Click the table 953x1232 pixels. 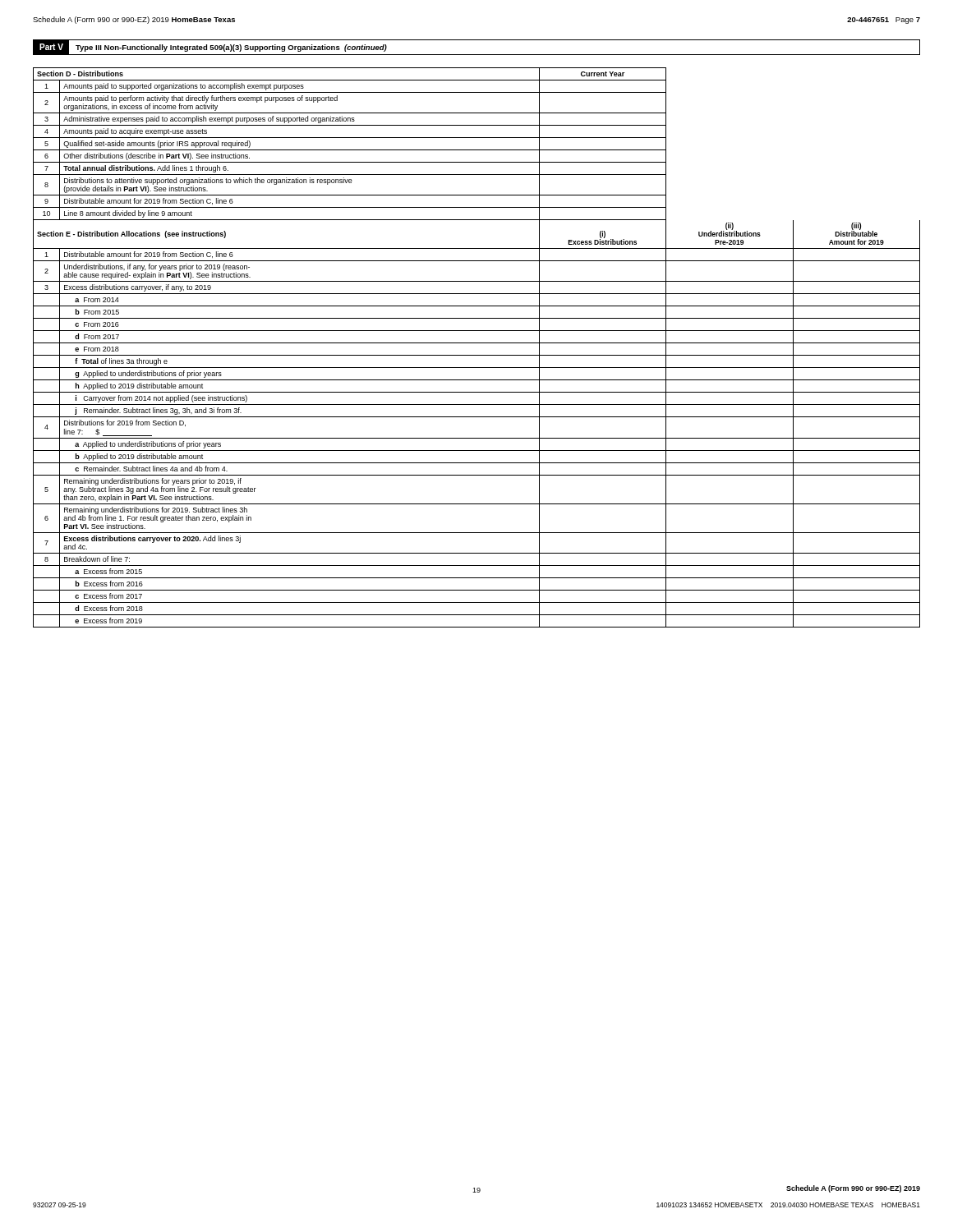[476, 347]
